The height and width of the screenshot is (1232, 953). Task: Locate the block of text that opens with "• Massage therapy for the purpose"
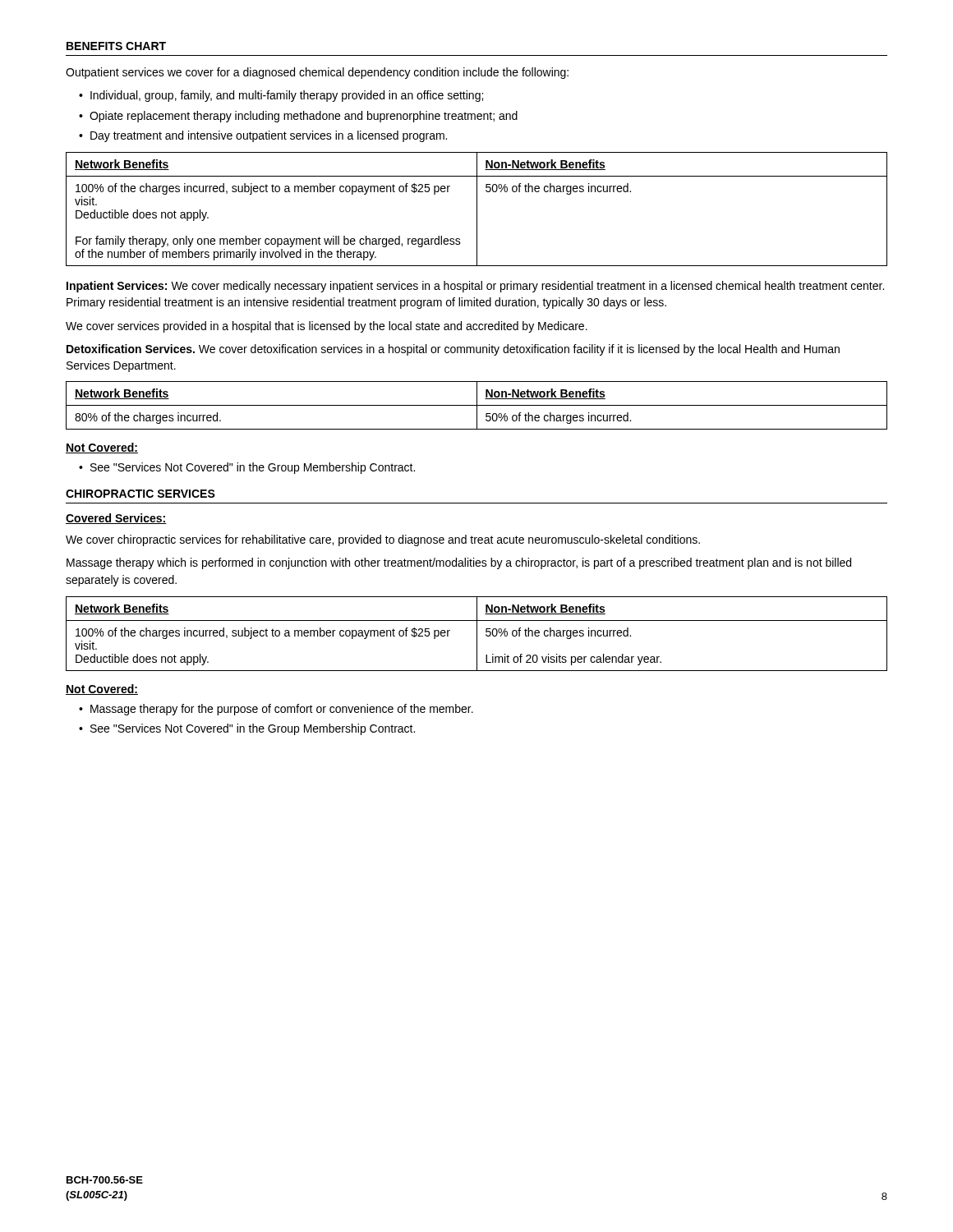276,709
